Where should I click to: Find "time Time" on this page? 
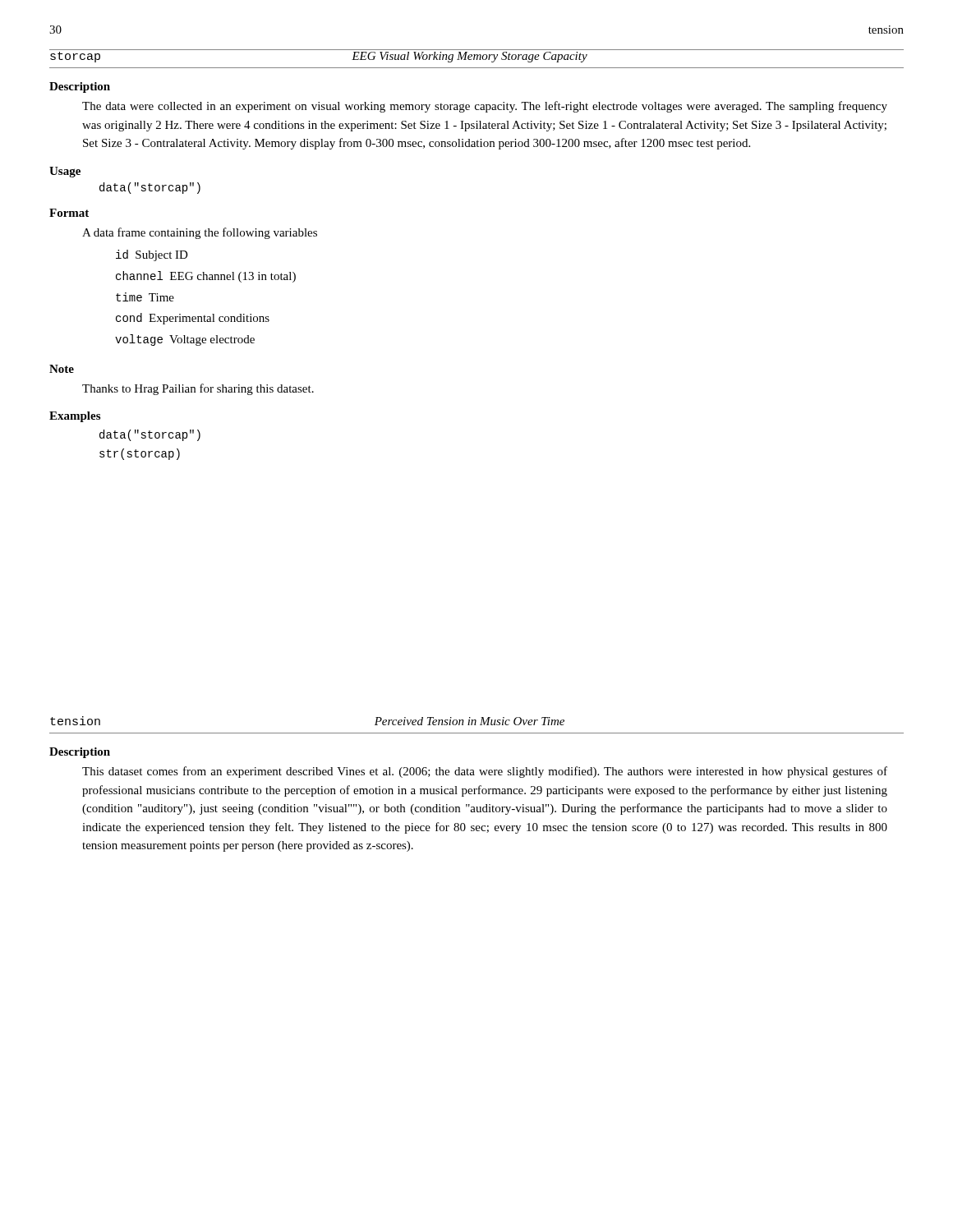(145, 297)
